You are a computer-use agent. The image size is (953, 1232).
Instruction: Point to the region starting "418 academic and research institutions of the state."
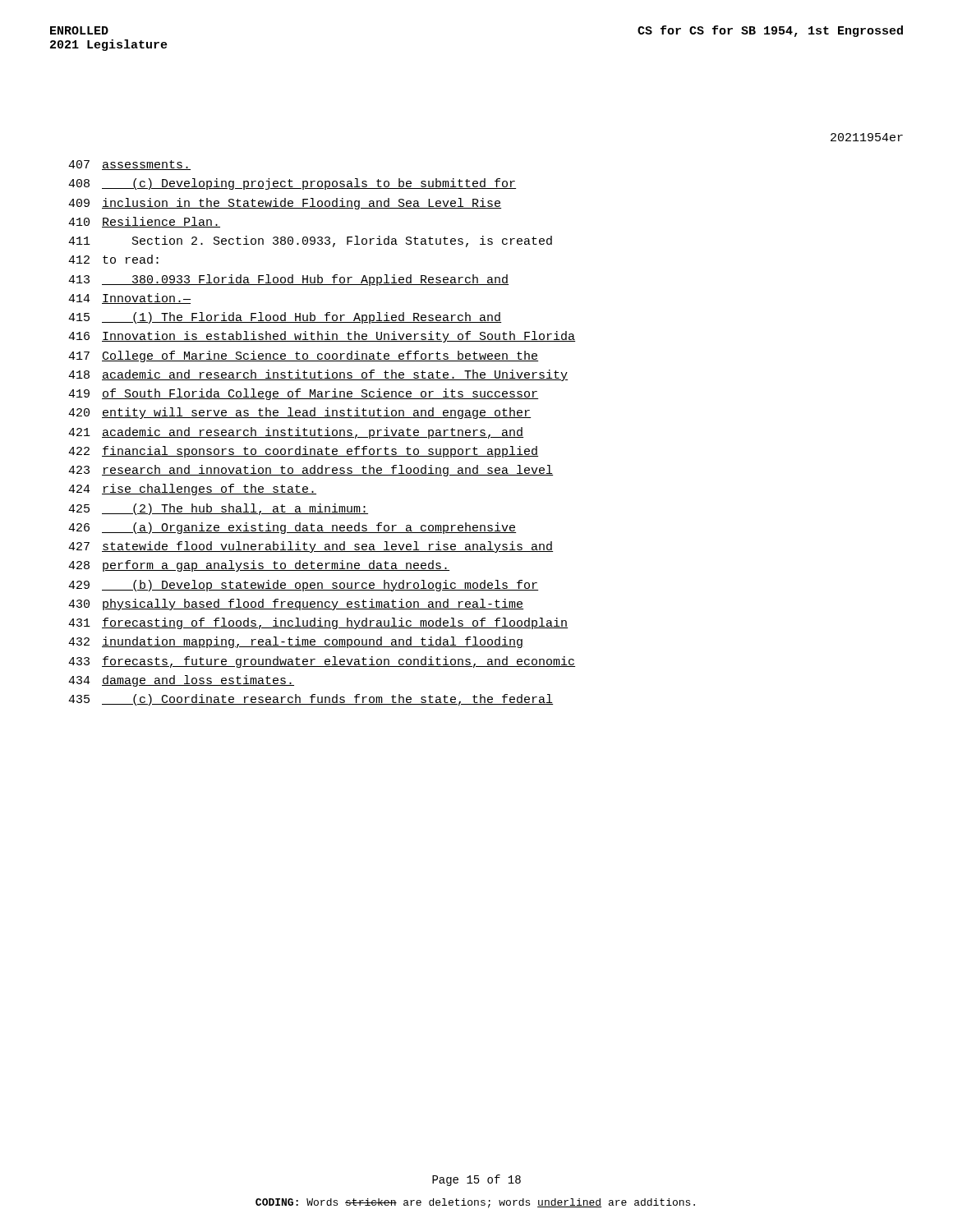pyautogui.click(x=476, y=376)
